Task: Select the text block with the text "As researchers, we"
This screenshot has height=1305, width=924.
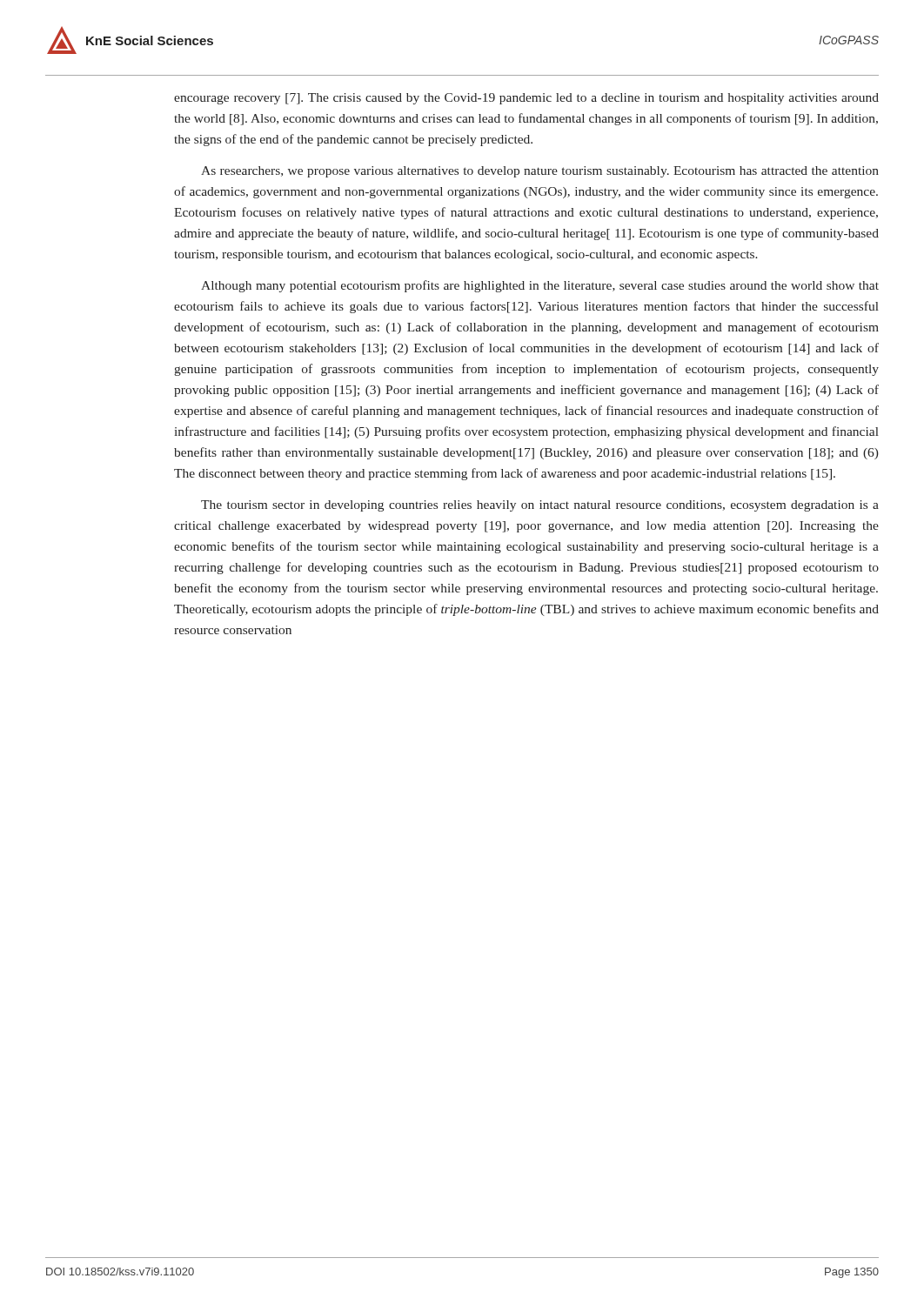Action: click(x=526, y=212)
